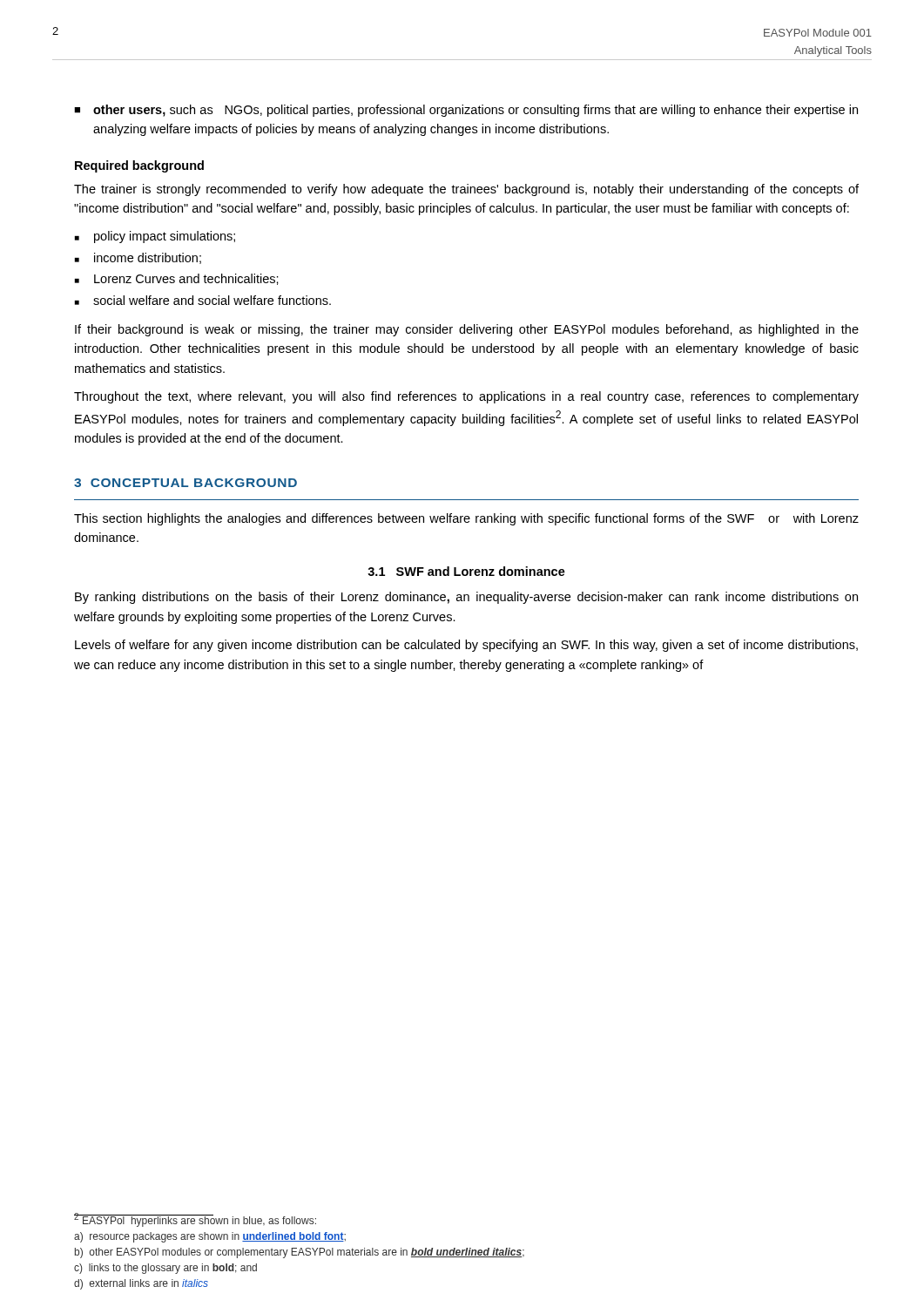Locate the region starting "3.1 SWF and Lorenz dominance"
This screenshot has width=924, height=1307.
466,572
